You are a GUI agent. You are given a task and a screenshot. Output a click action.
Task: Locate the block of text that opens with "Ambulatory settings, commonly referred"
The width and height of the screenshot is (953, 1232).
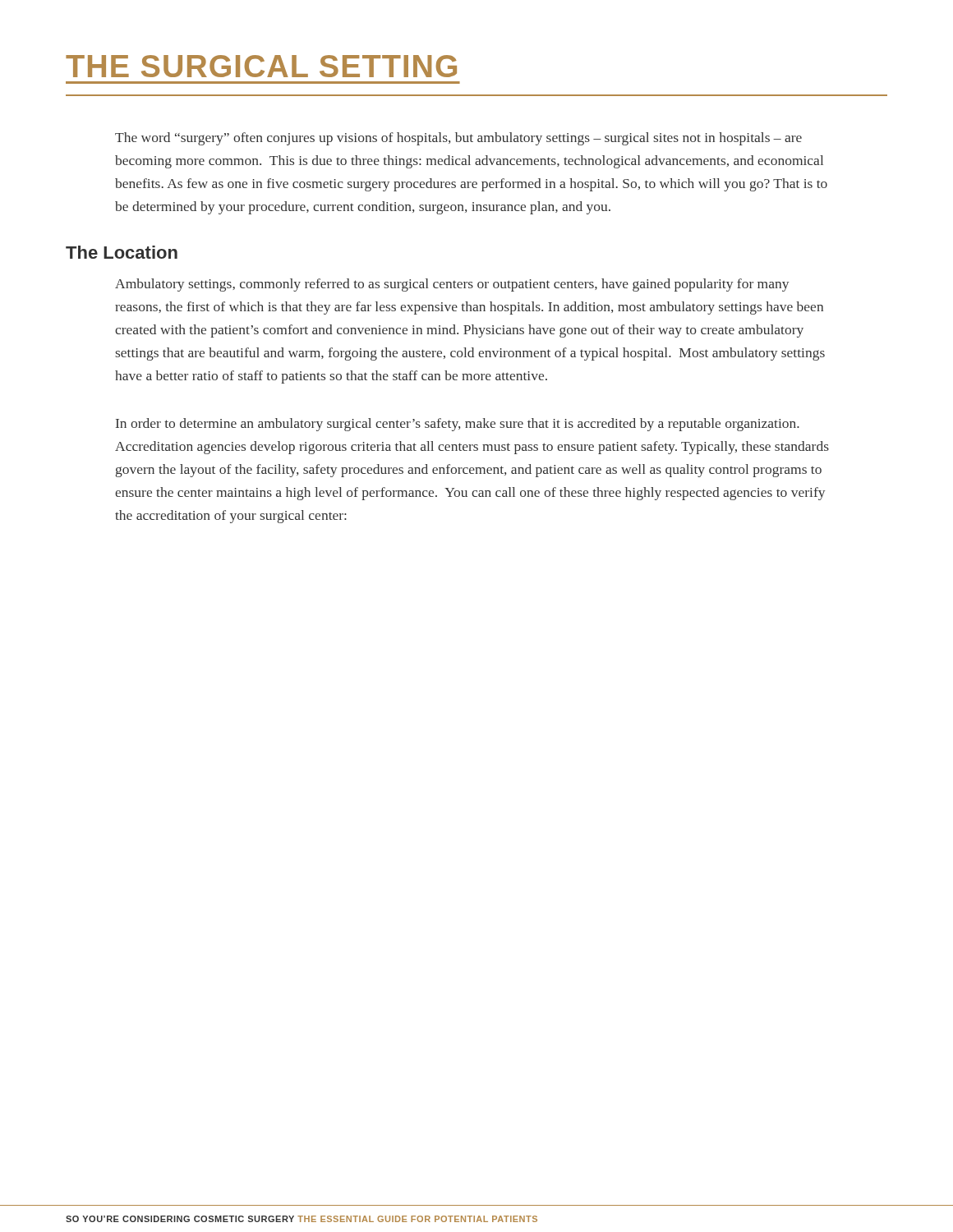click(470, 329)
